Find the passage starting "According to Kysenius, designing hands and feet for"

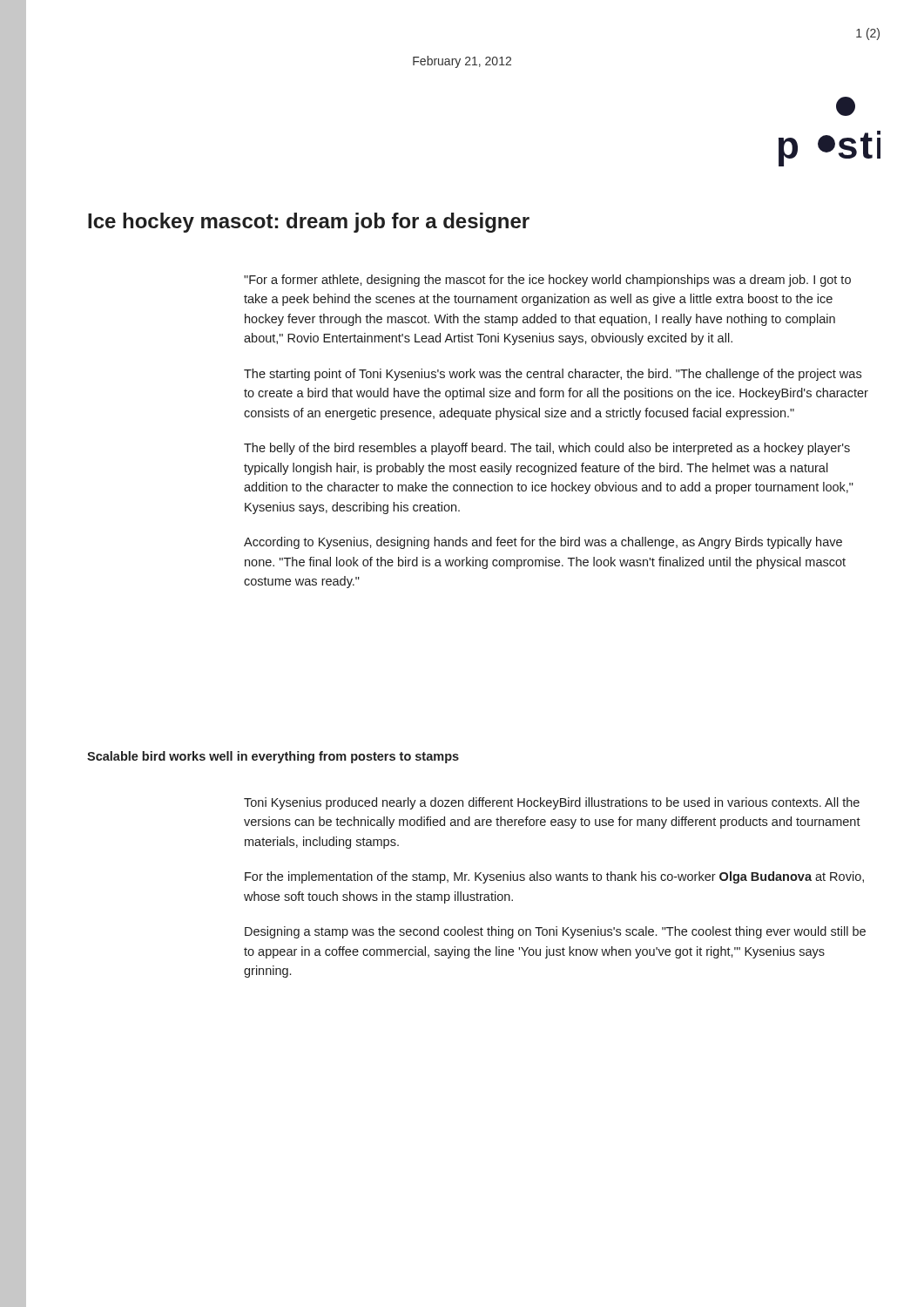click(545, 562)
